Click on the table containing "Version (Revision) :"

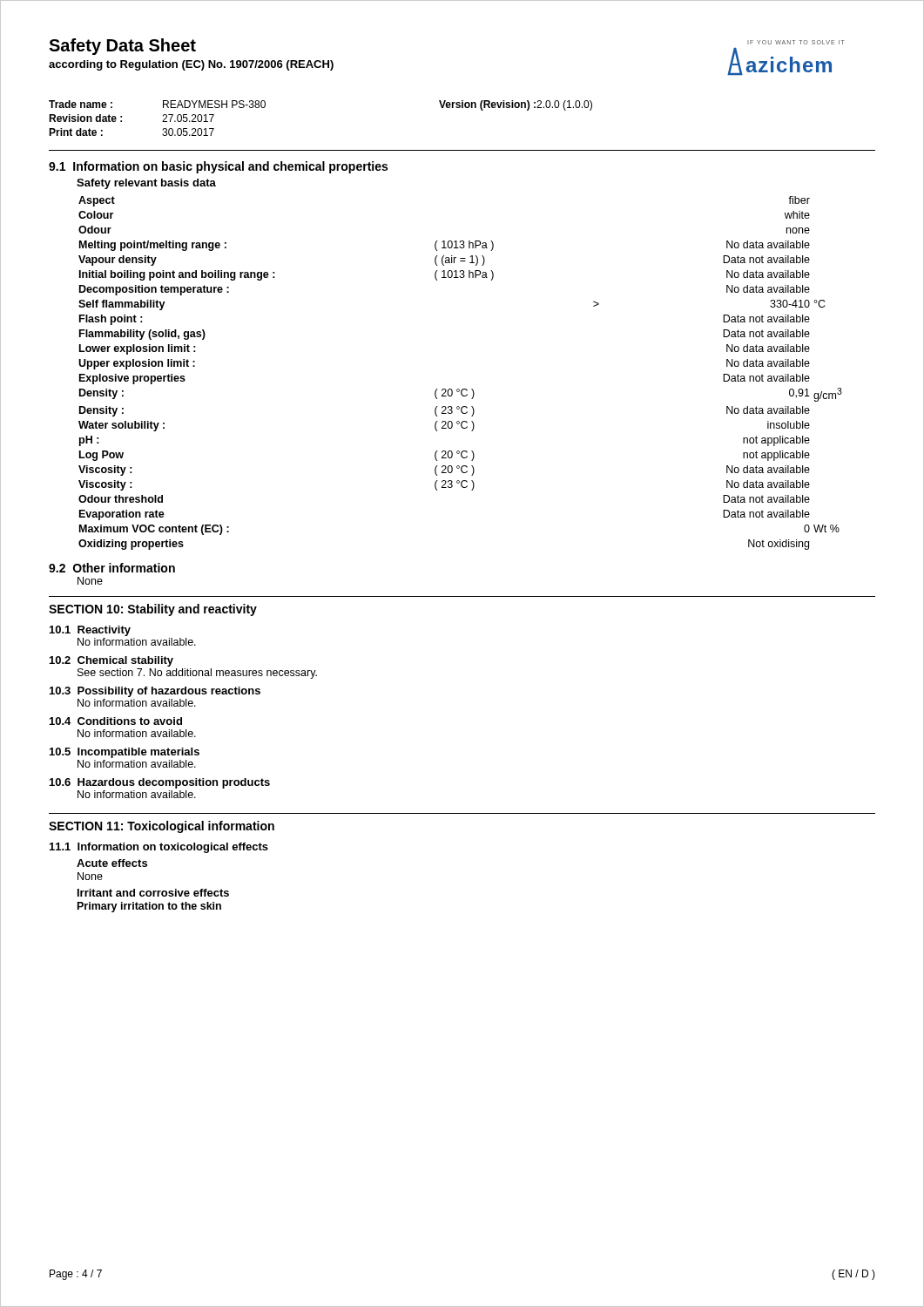click(x=462, y=119)
